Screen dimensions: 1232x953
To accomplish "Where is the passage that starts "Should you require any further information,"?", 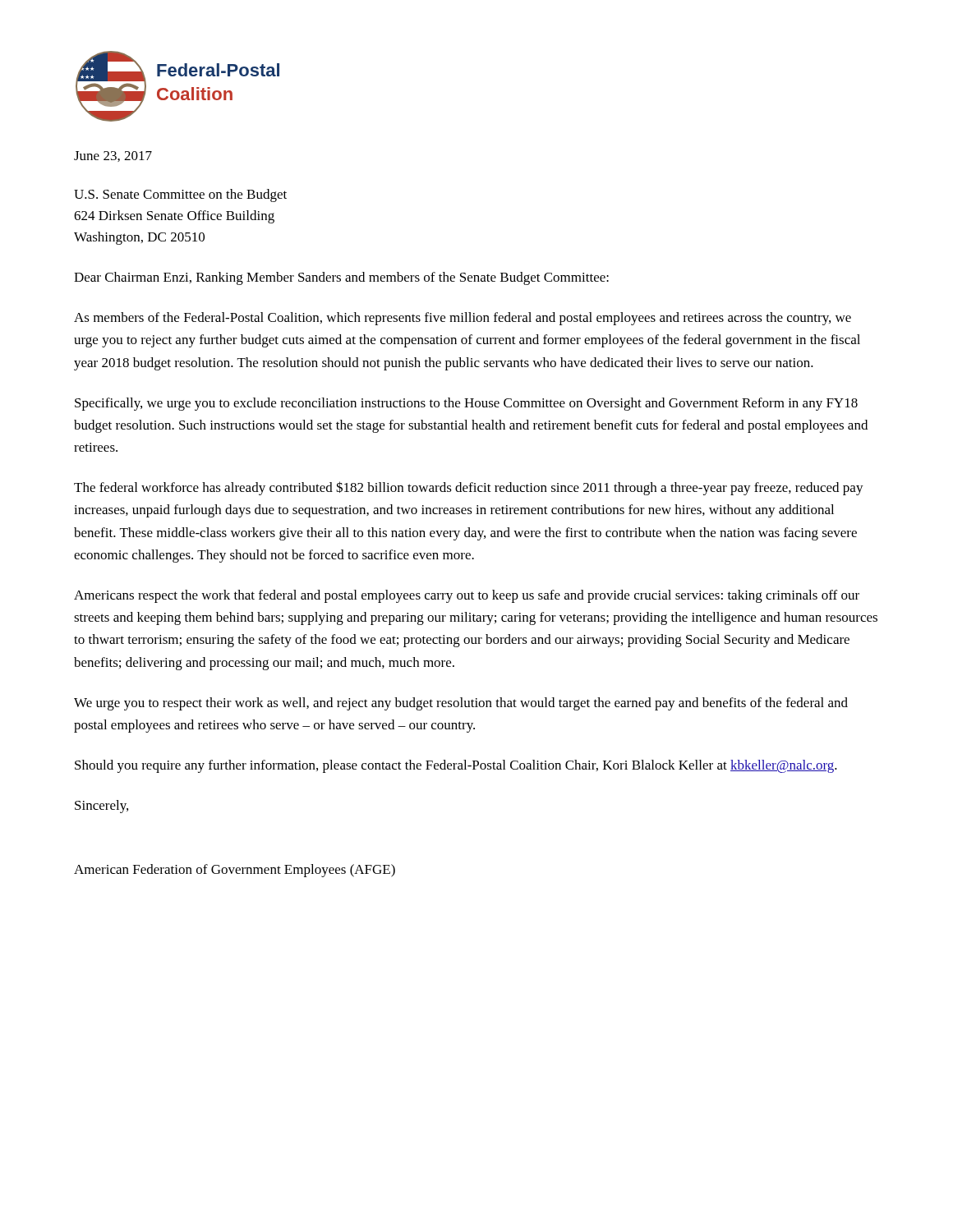I will [x=456, y=765].
